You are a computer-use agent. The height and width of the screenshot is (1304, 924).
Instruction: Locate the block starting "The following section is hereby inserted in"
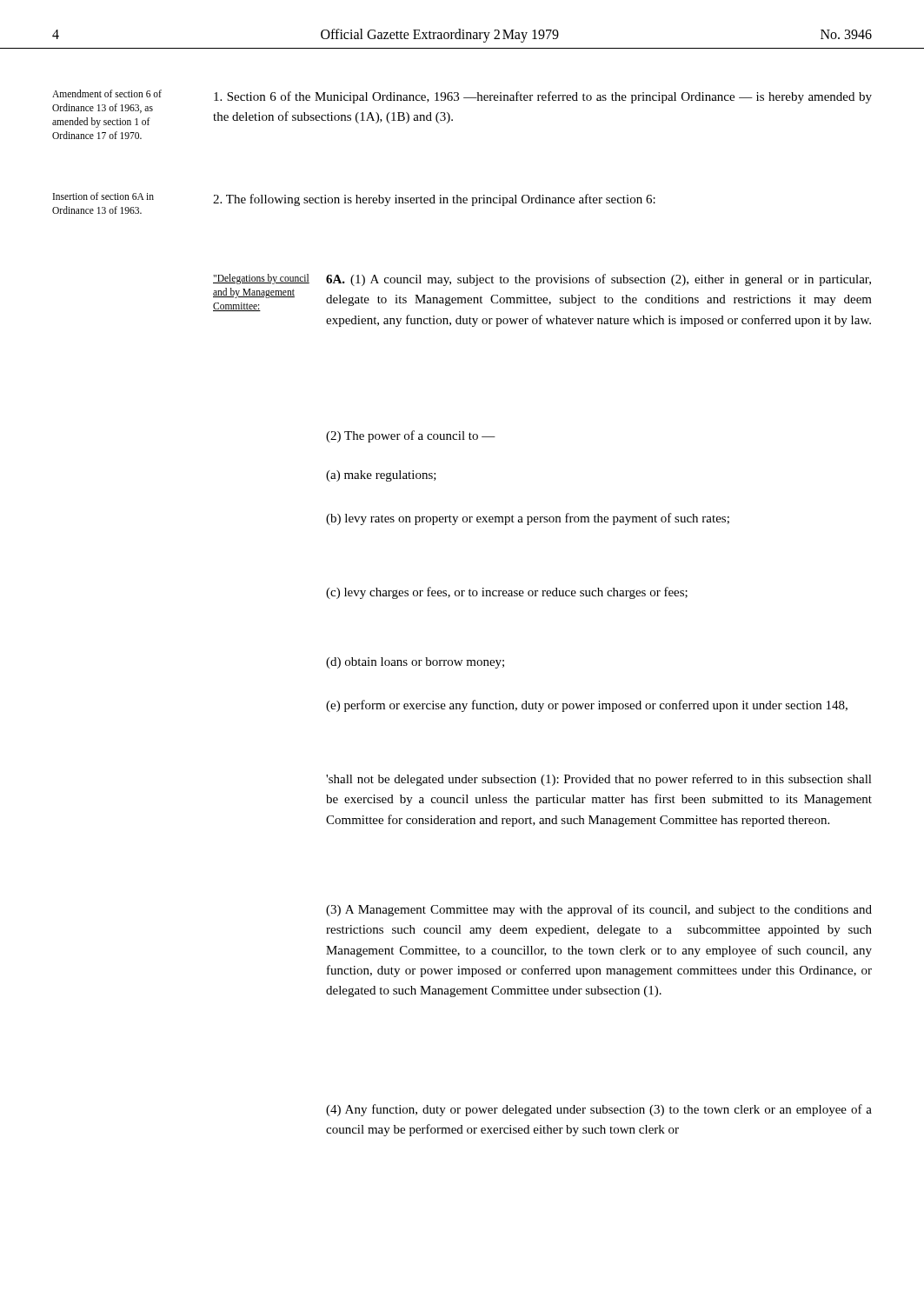point(434,199)
